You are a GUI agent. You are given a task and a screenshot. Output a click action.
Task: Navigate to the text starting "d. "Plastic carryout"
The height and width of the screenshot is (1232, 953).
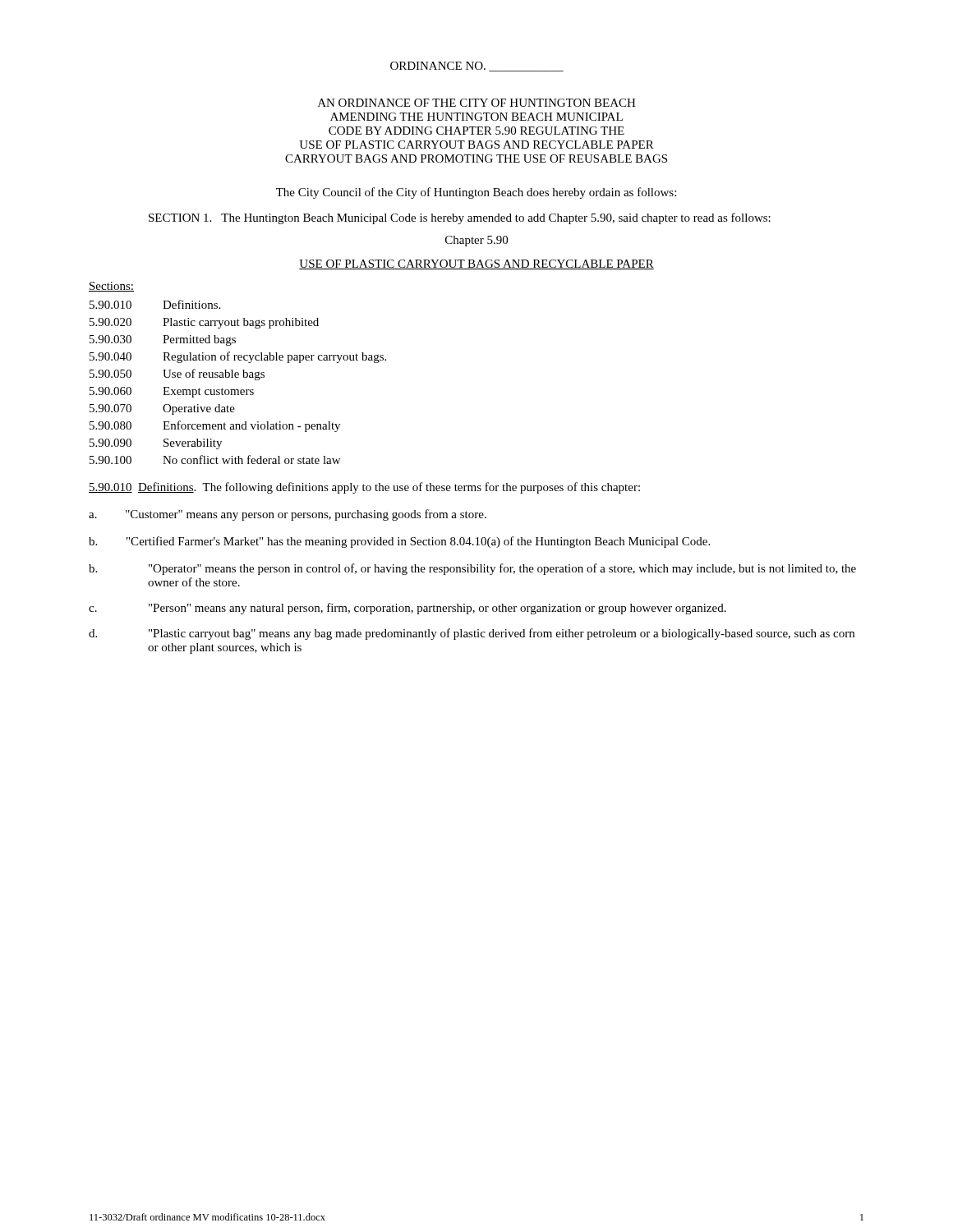(476, 641)
